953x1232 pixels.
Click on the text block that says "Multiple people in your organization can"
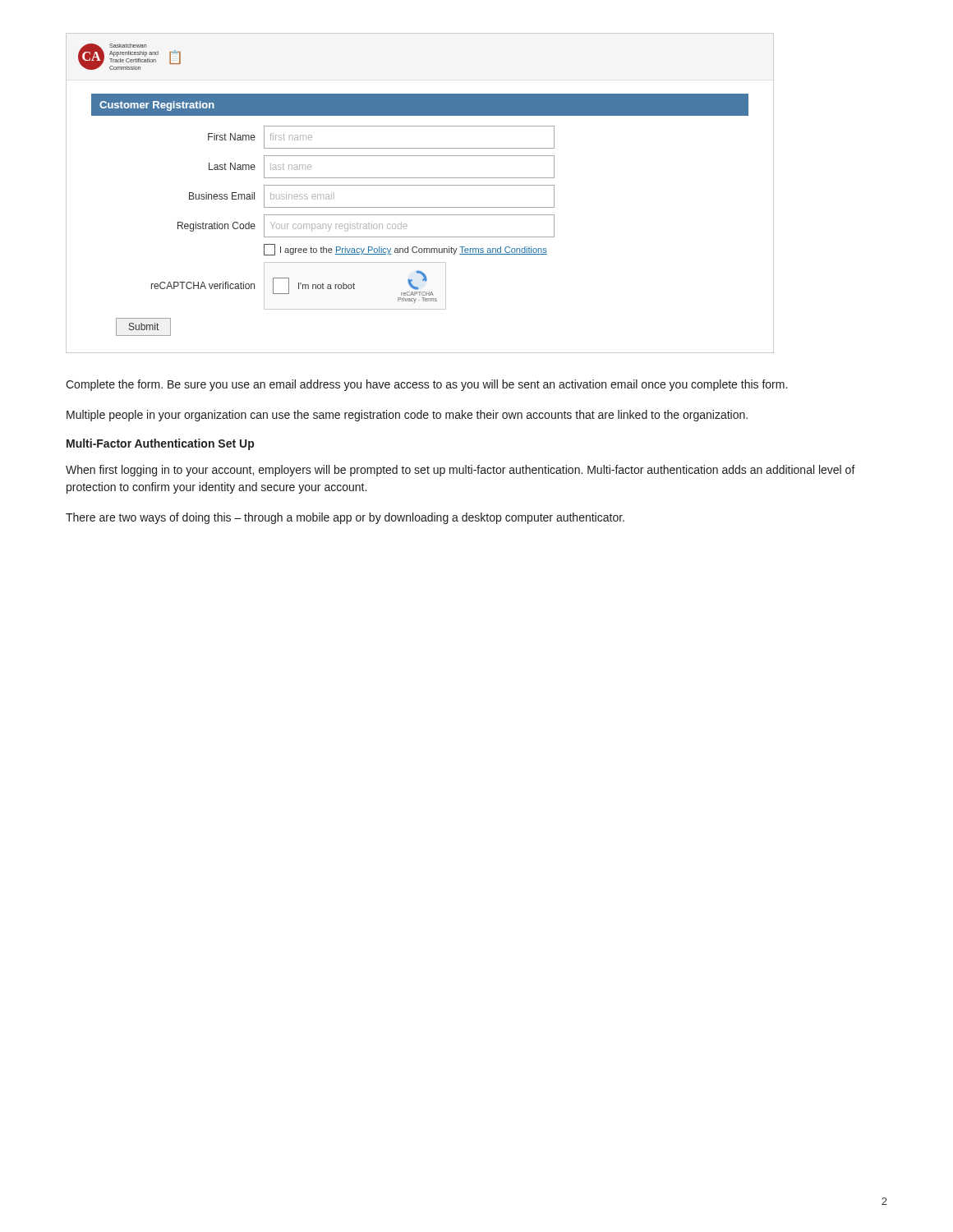[407, 415]
